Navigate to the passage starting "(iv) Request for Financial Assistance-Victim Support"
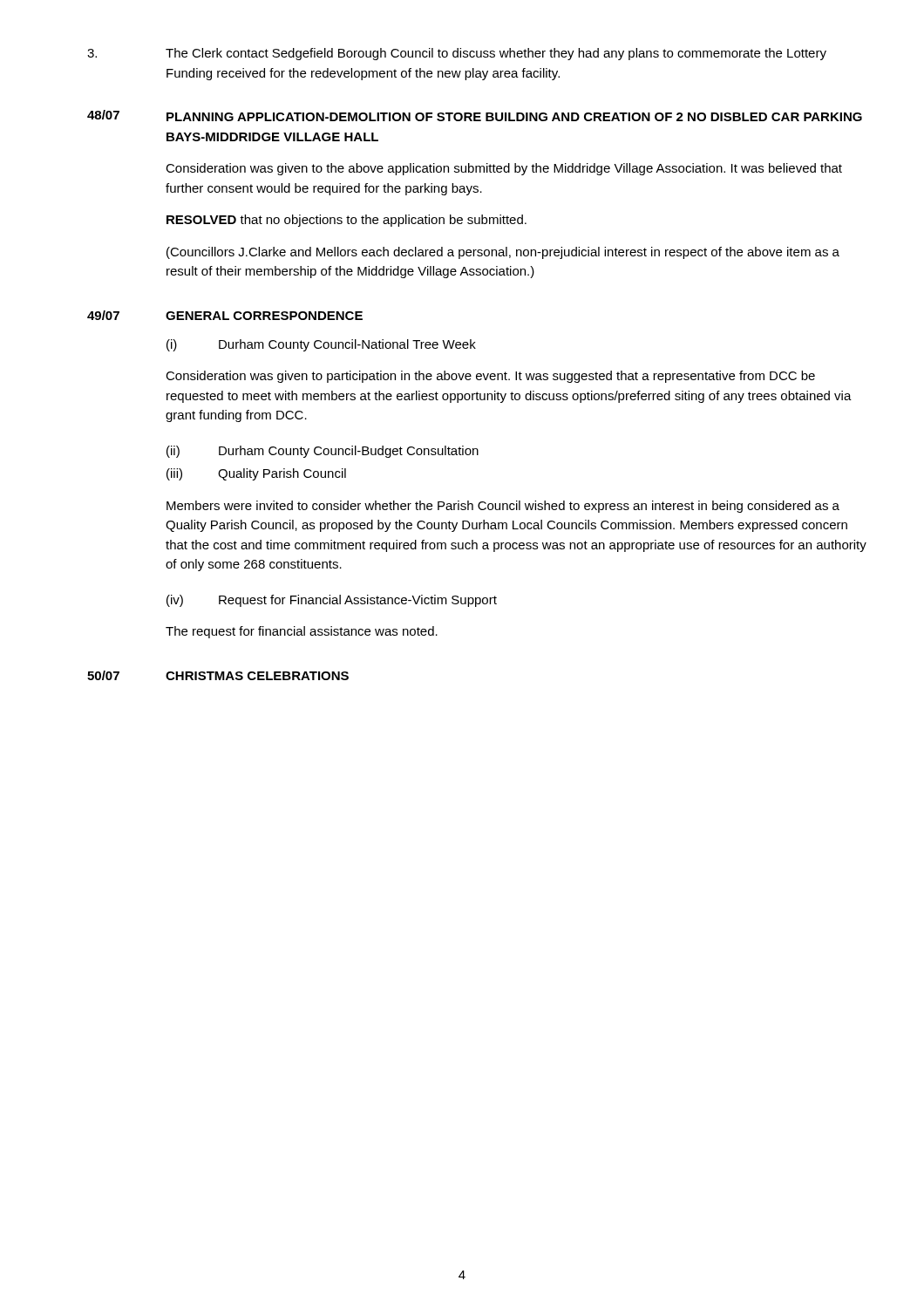924x1308 pixels. coord(332,601)
